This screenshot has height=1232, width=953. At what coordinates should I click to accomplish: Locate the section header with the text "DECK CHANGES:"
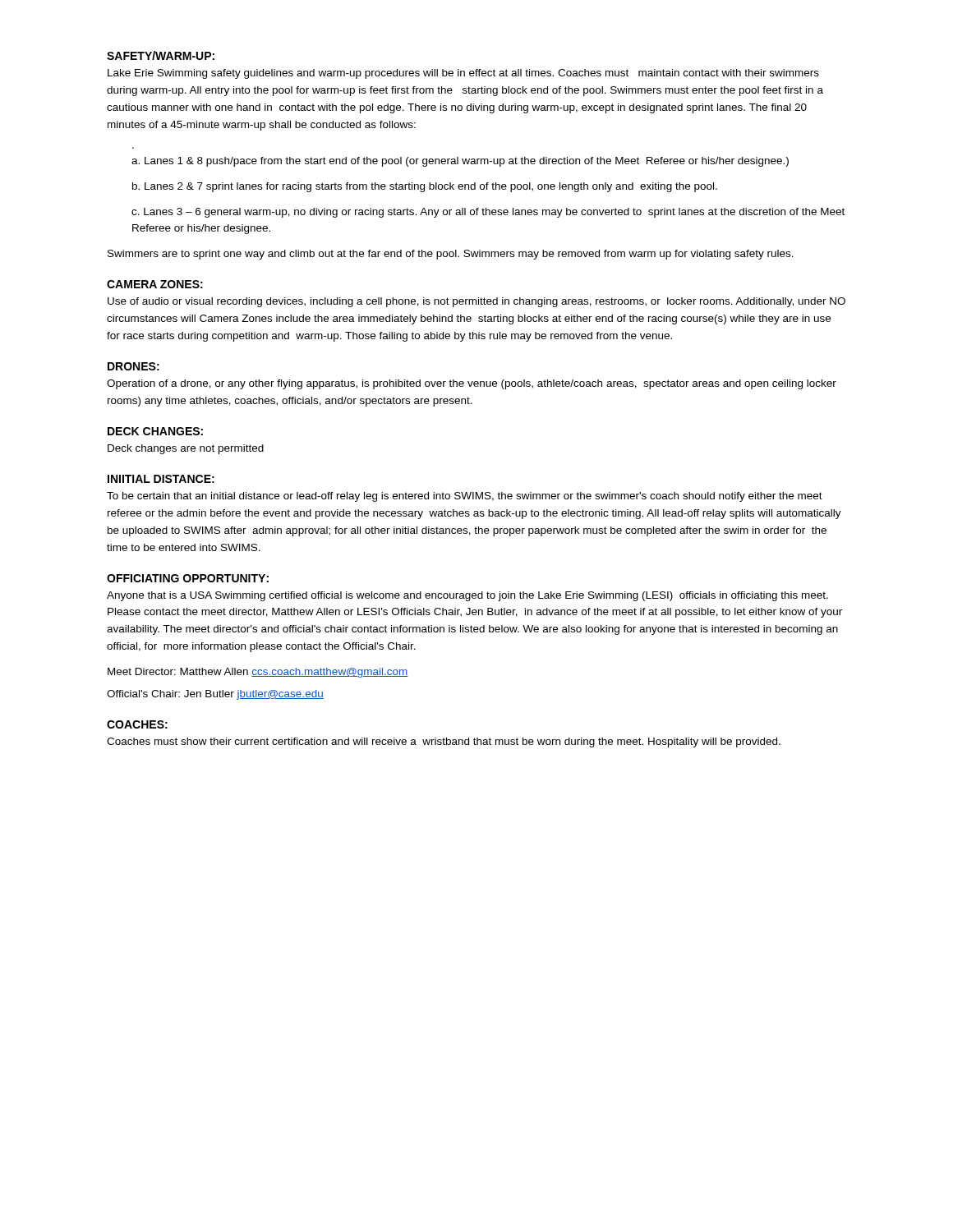[155, 431]
